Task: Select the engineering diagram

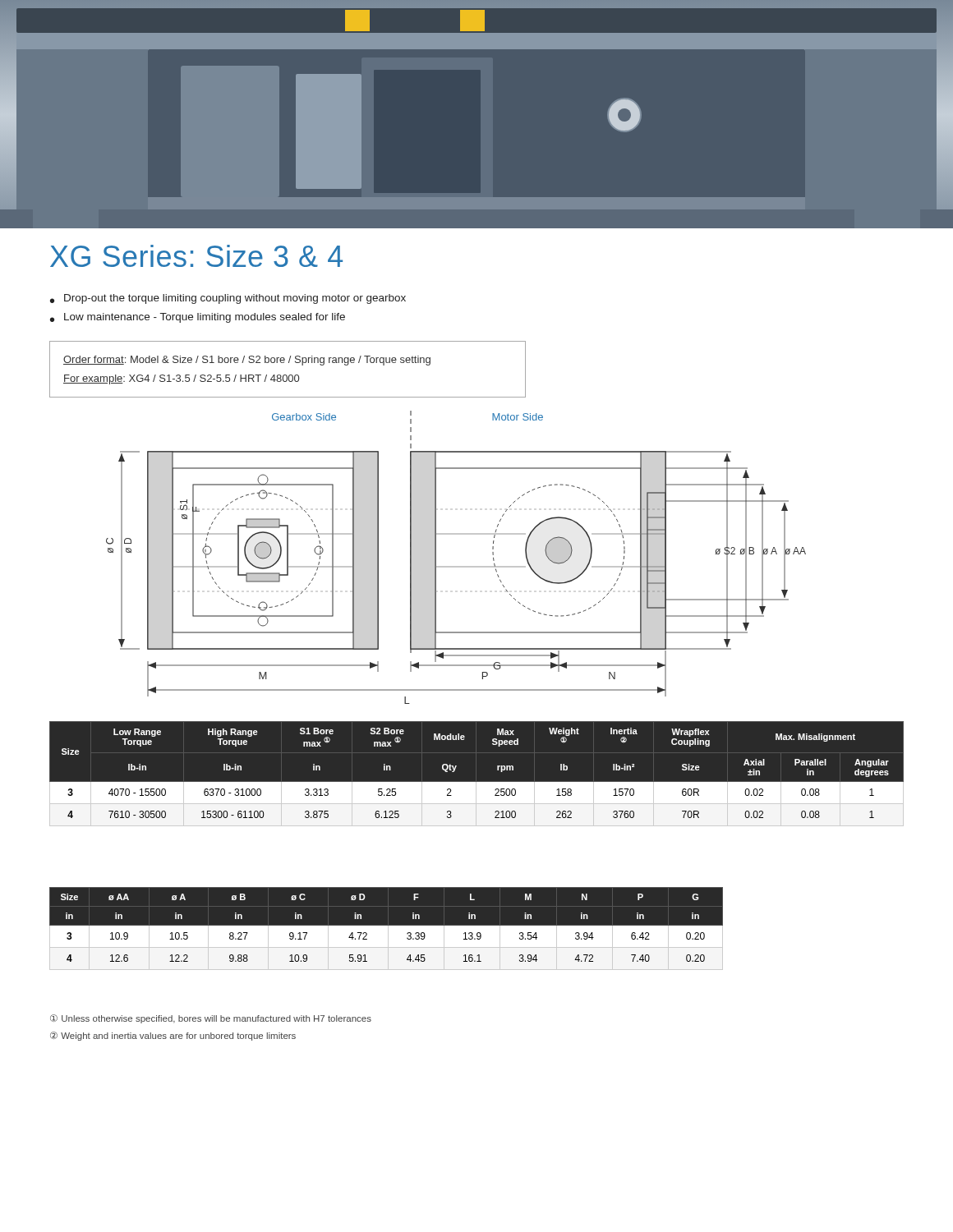Action: pyautogui.click(x=476, y=554)
